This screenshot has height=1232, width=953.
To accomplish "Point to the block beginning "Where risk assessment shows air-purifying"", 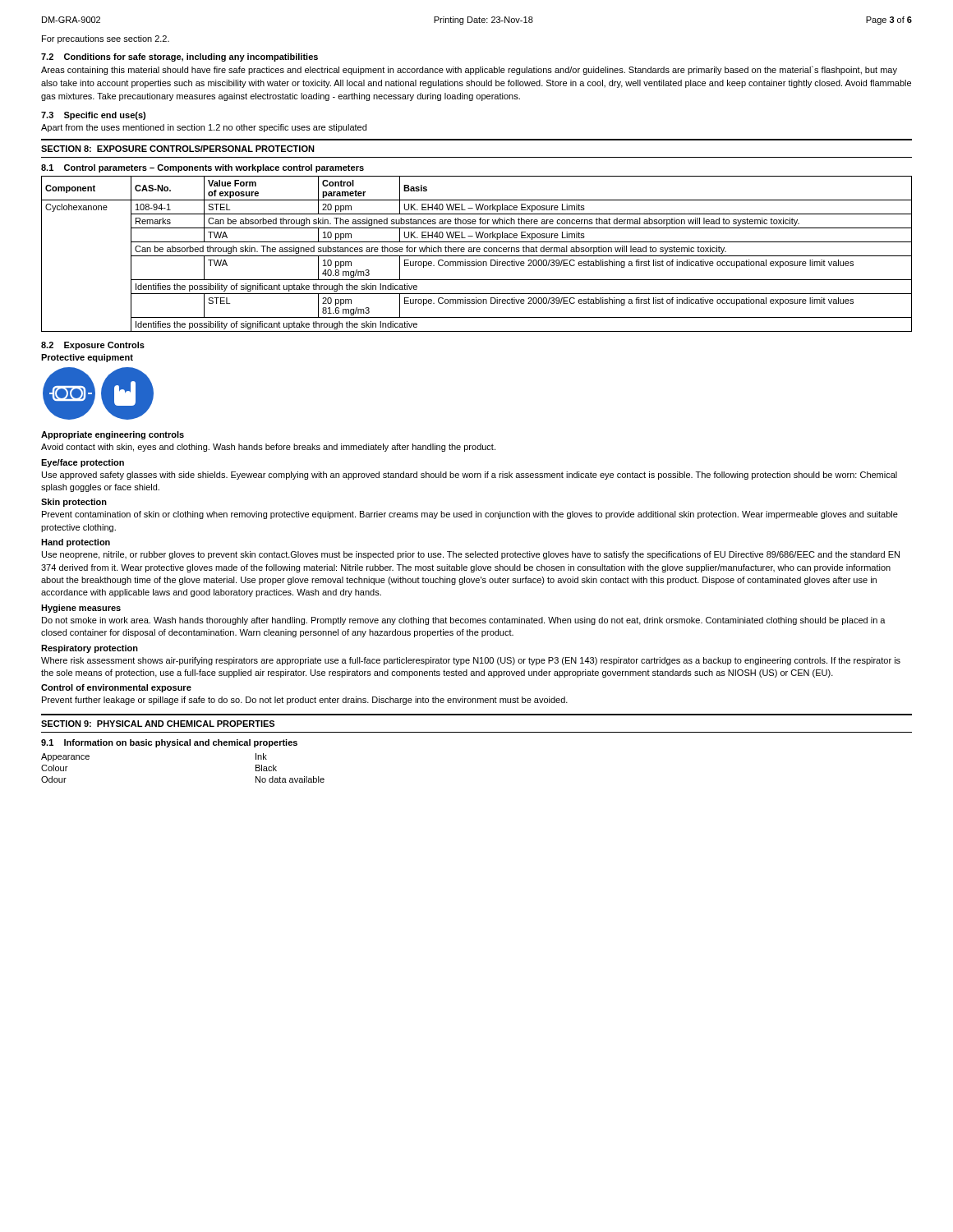I will point(471,666).
